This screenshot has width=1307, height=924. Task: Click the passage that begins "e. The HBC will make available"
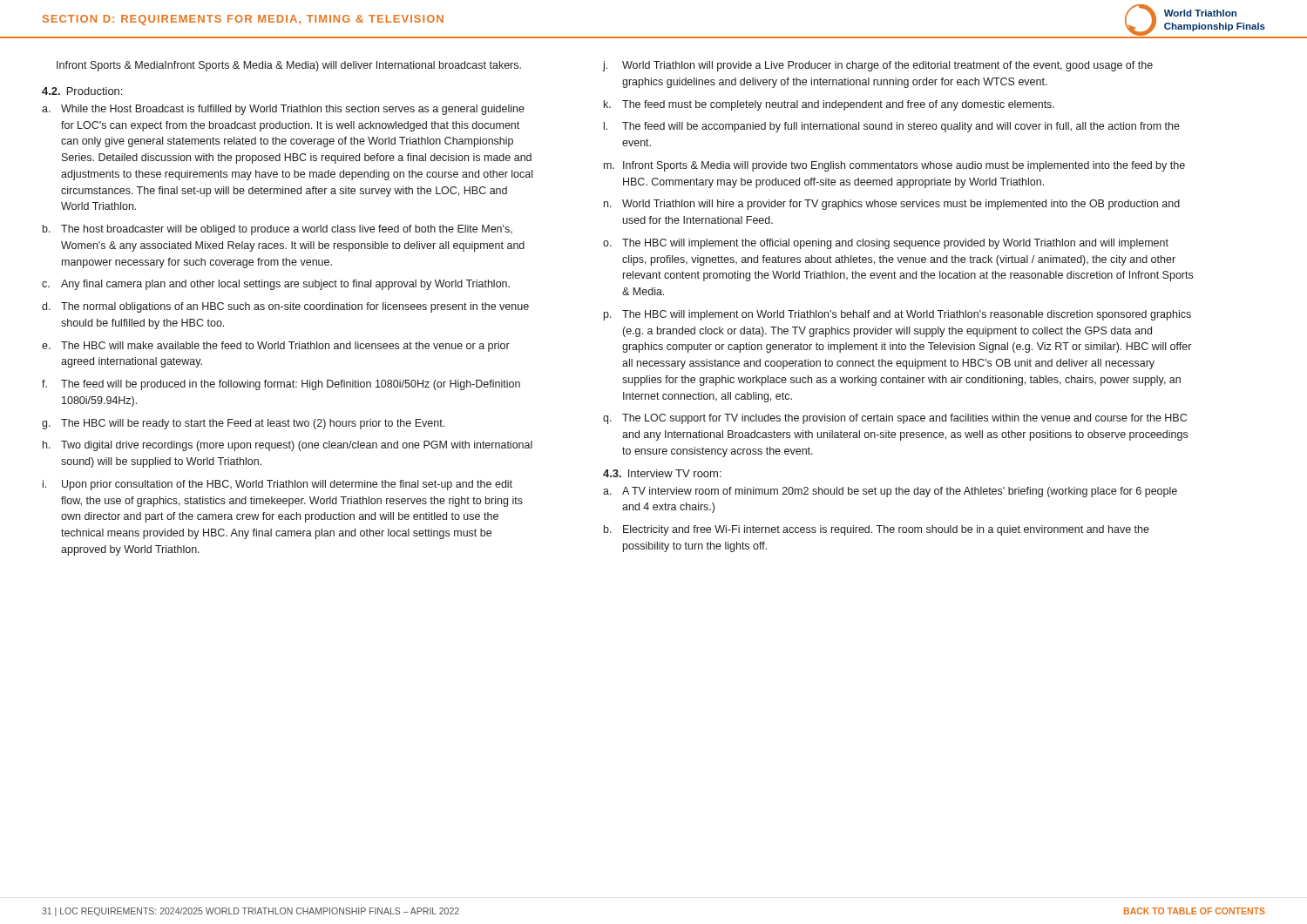click(288, 354)
